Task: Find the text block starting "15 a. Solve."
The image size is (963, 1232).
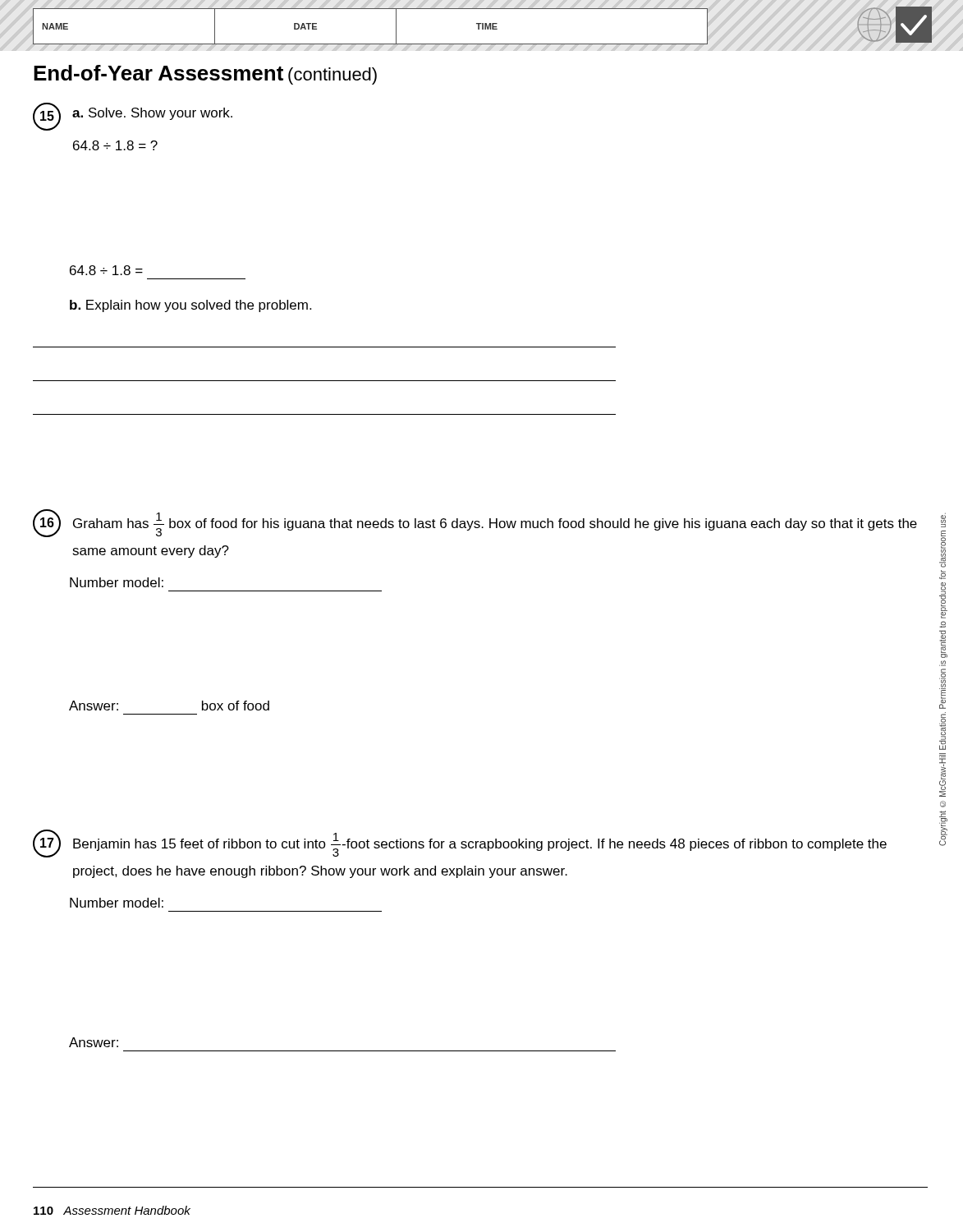Action: (133, 117)
